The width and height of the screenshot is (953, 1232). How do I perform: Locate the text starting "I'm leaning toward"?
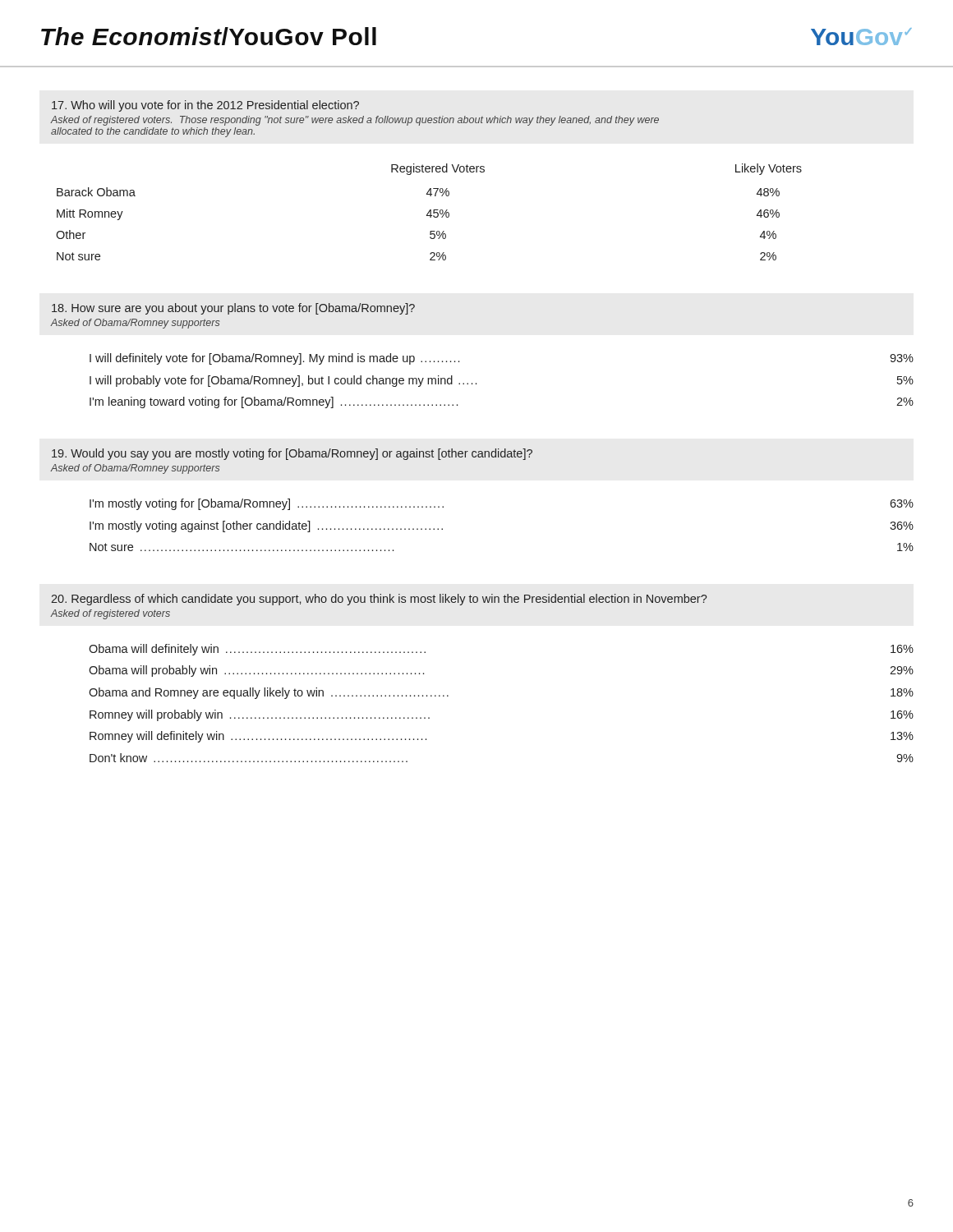(x=208, y=402)
